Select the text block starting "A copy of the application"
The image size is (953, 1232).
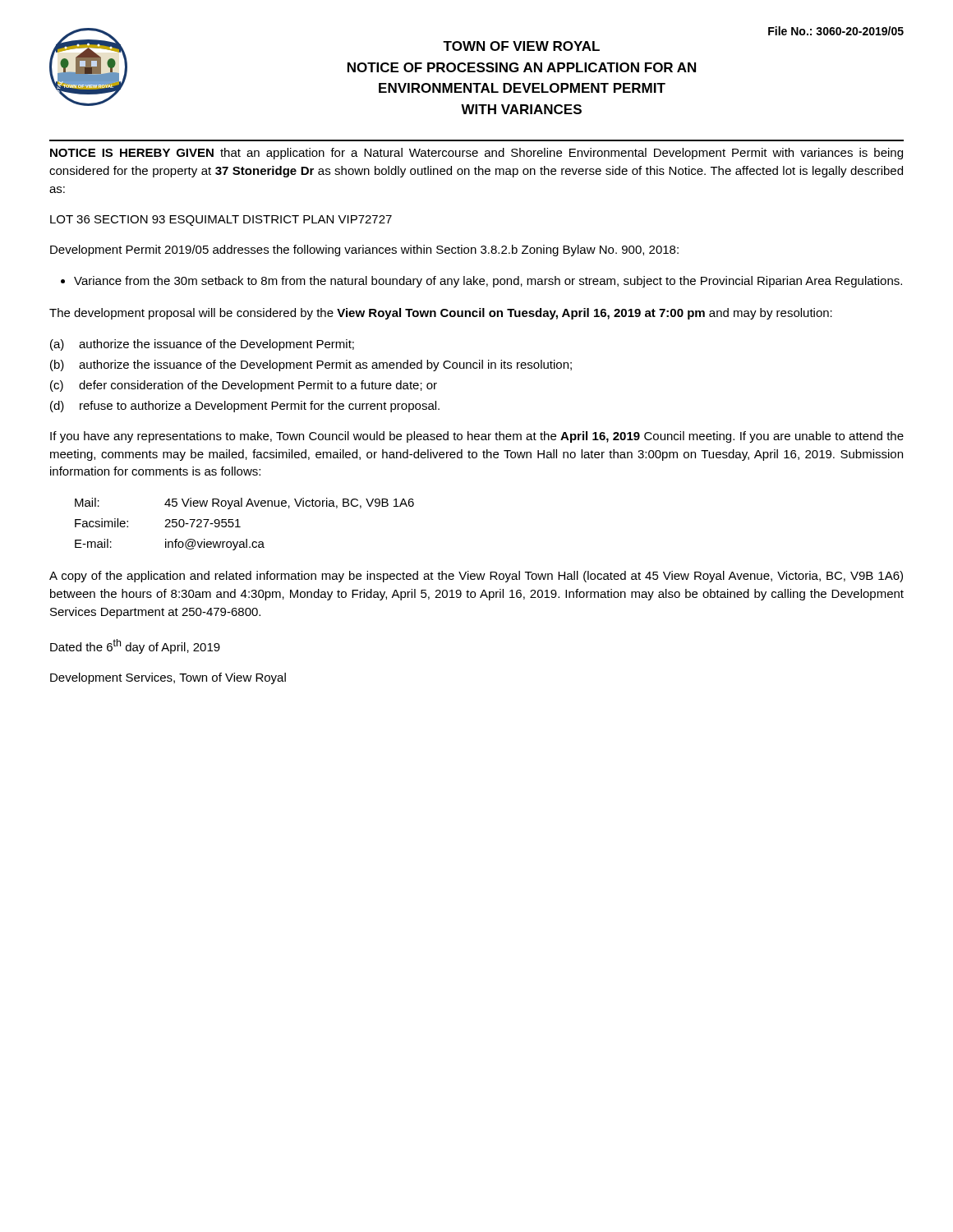point(476,593)
